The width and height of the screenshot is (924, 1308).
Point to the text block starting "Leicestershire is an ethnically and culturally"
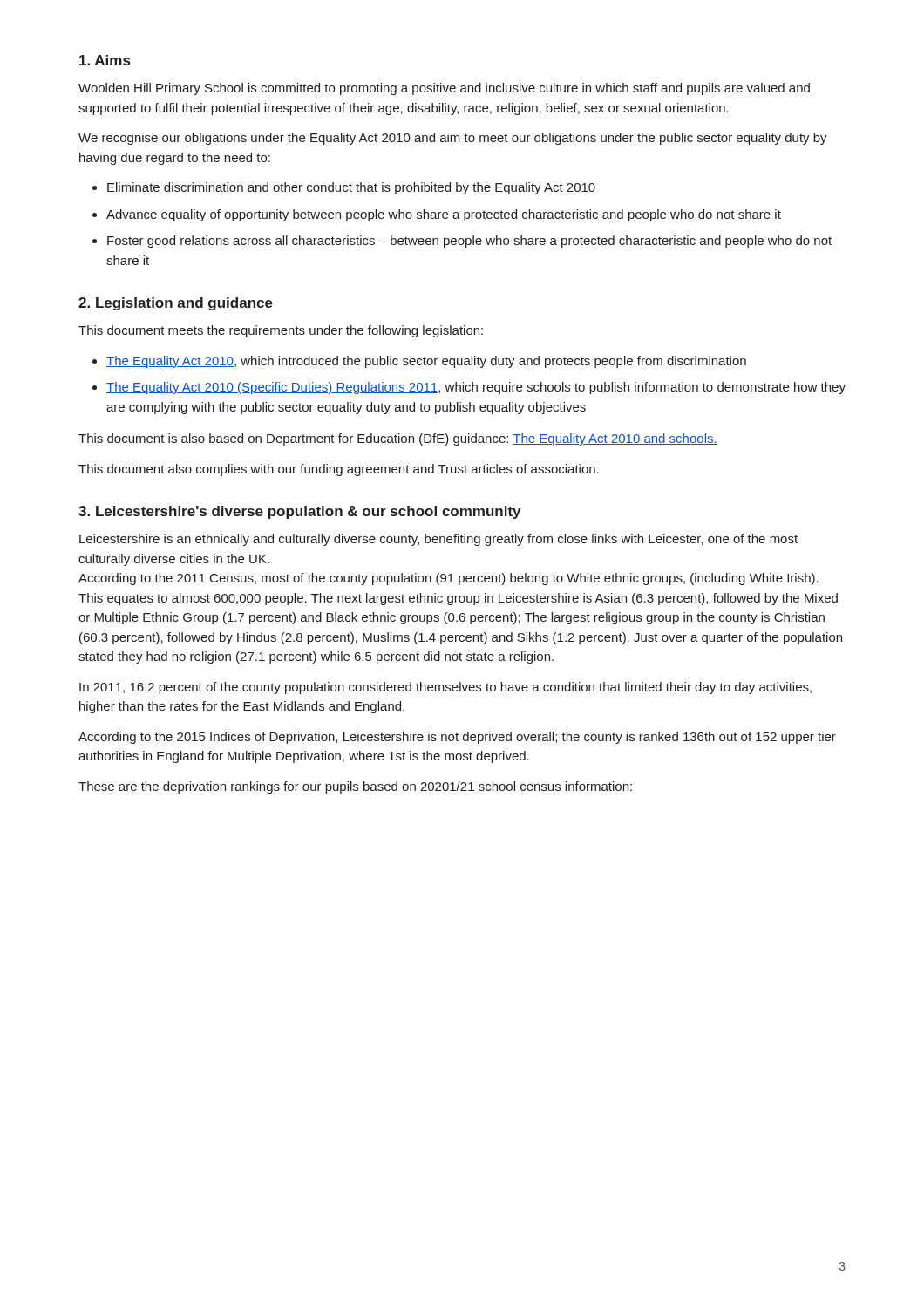[x=462, y=598]
